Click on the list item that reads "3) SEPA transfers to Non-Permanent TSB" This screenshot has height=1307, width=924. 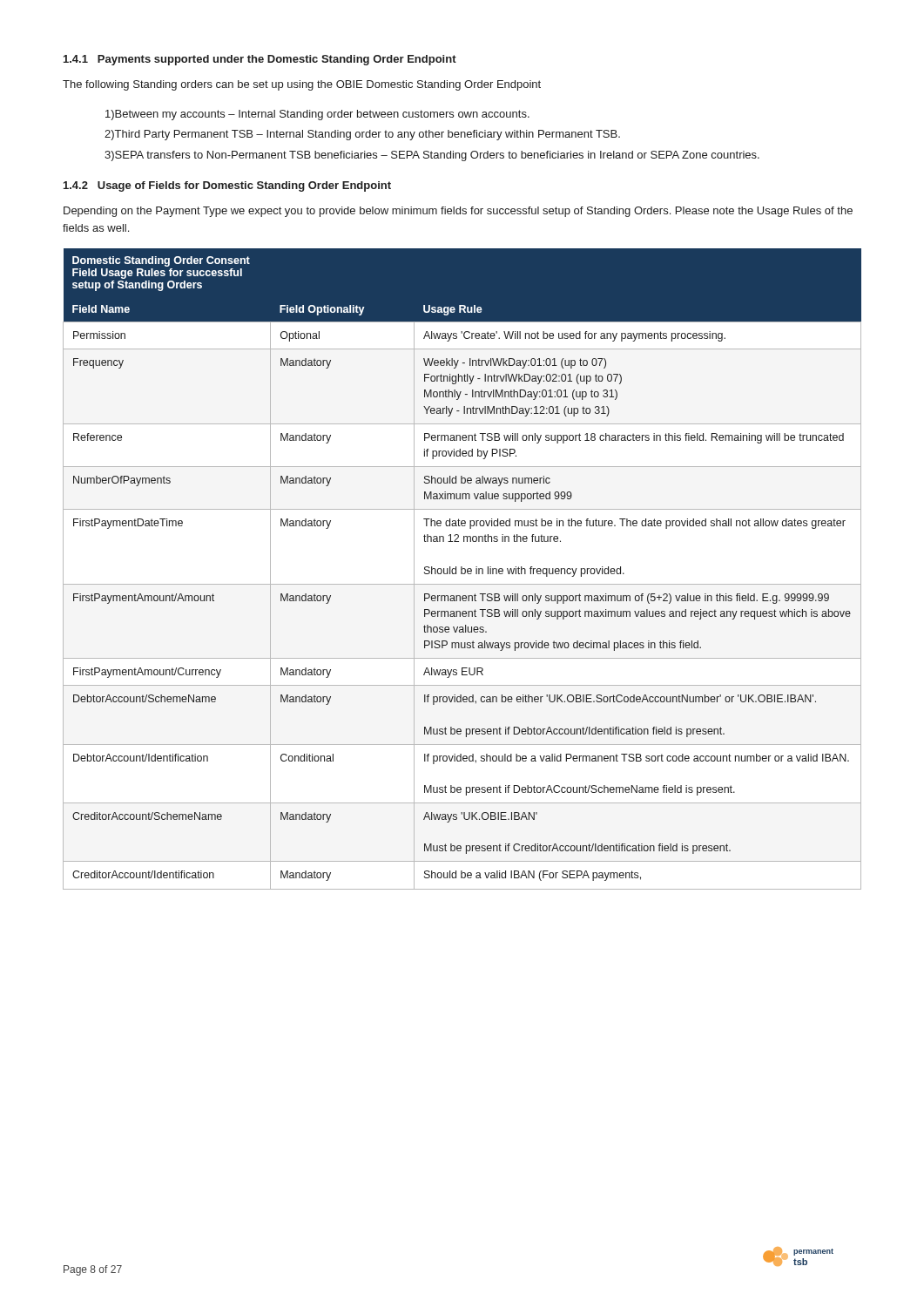click(462, 154)
